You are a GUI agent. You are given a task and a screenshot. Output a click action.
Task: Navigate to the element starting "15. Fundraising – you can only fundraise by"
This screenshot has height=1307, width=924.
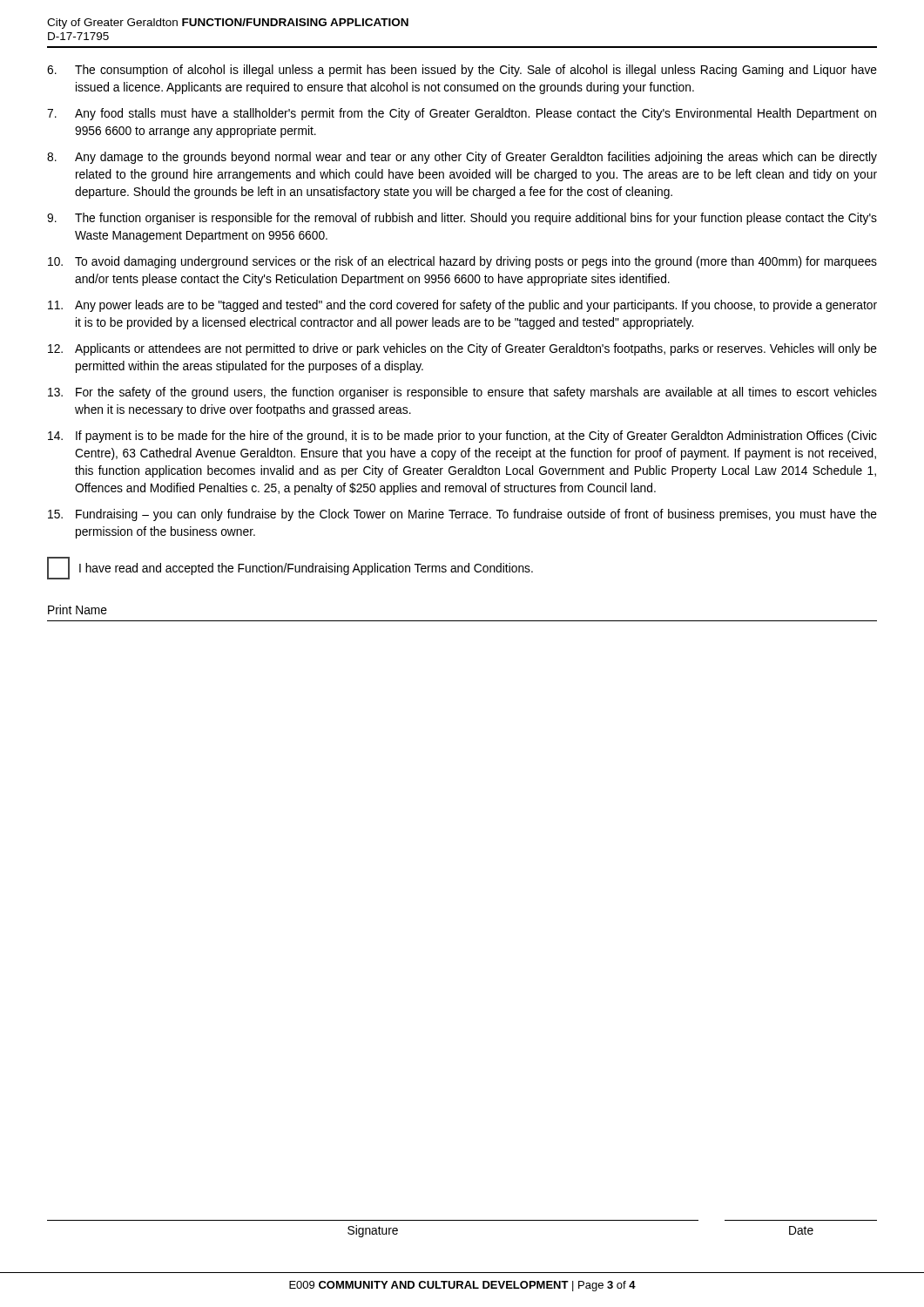click(462, 524)
